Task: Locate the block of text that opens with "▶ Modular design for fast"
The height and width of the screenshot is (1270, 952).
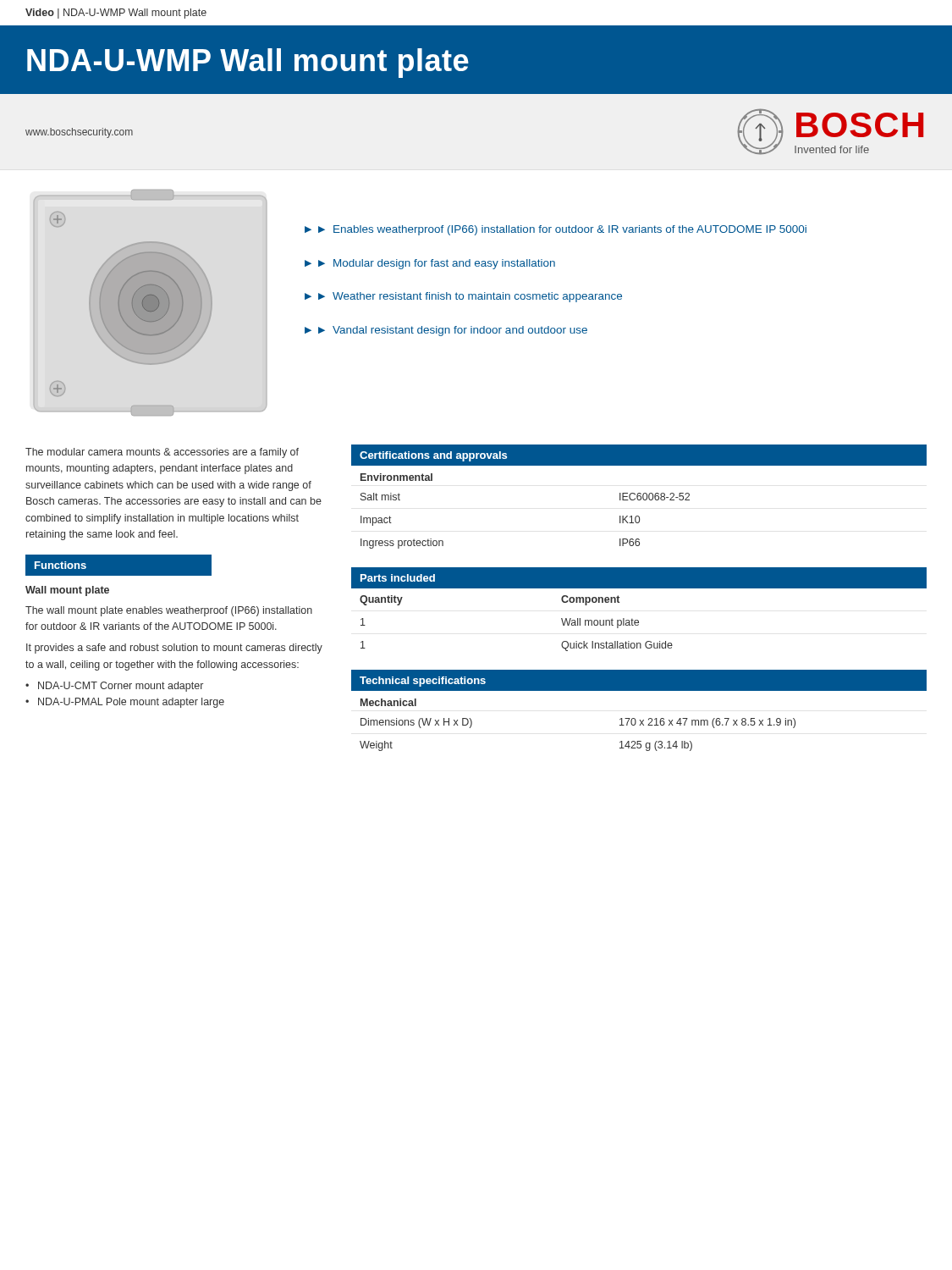Action: tap(437, 263)
